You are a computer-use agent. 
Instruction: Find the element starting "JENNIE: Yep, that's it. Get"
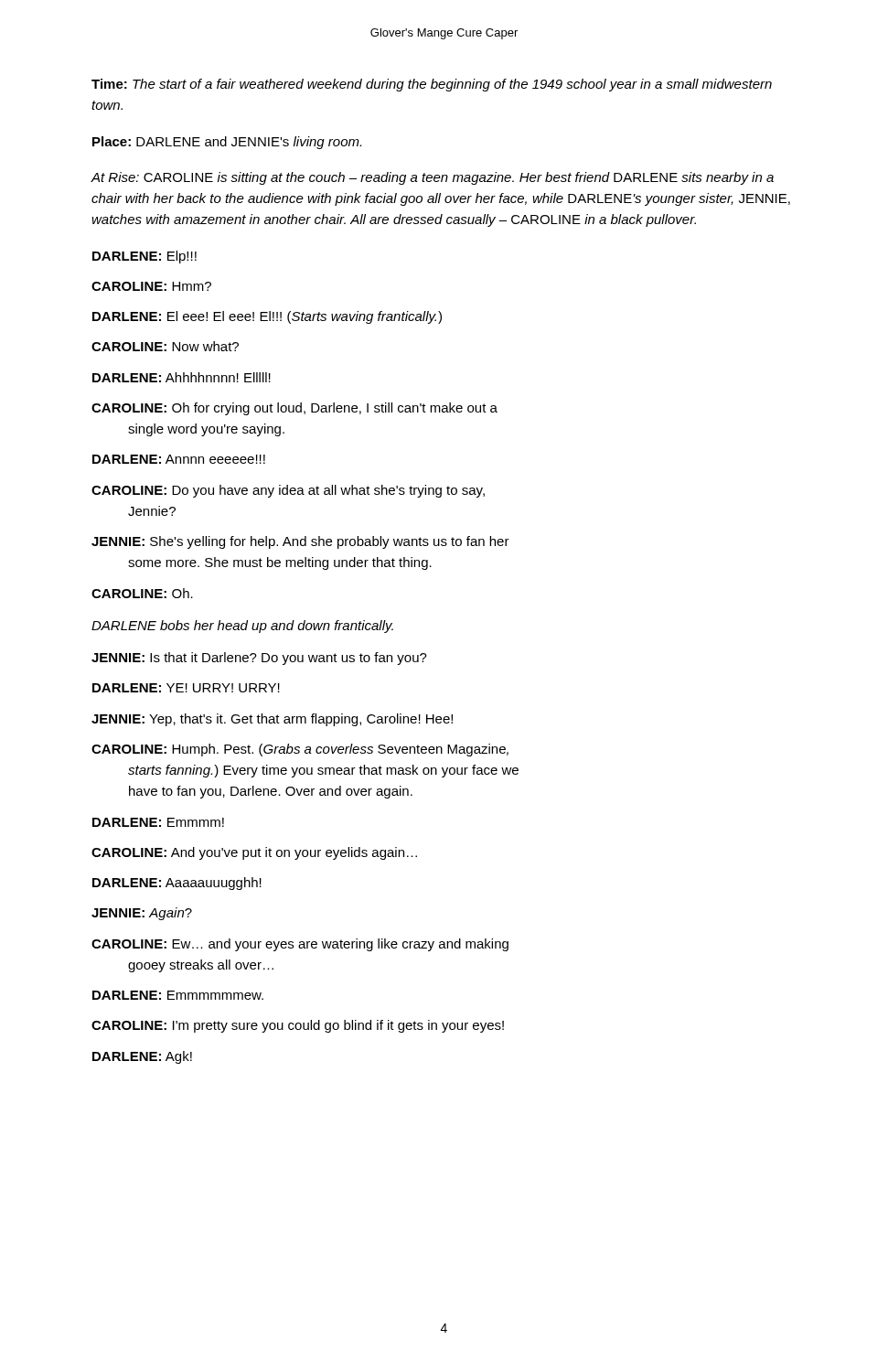pos(444,718)
